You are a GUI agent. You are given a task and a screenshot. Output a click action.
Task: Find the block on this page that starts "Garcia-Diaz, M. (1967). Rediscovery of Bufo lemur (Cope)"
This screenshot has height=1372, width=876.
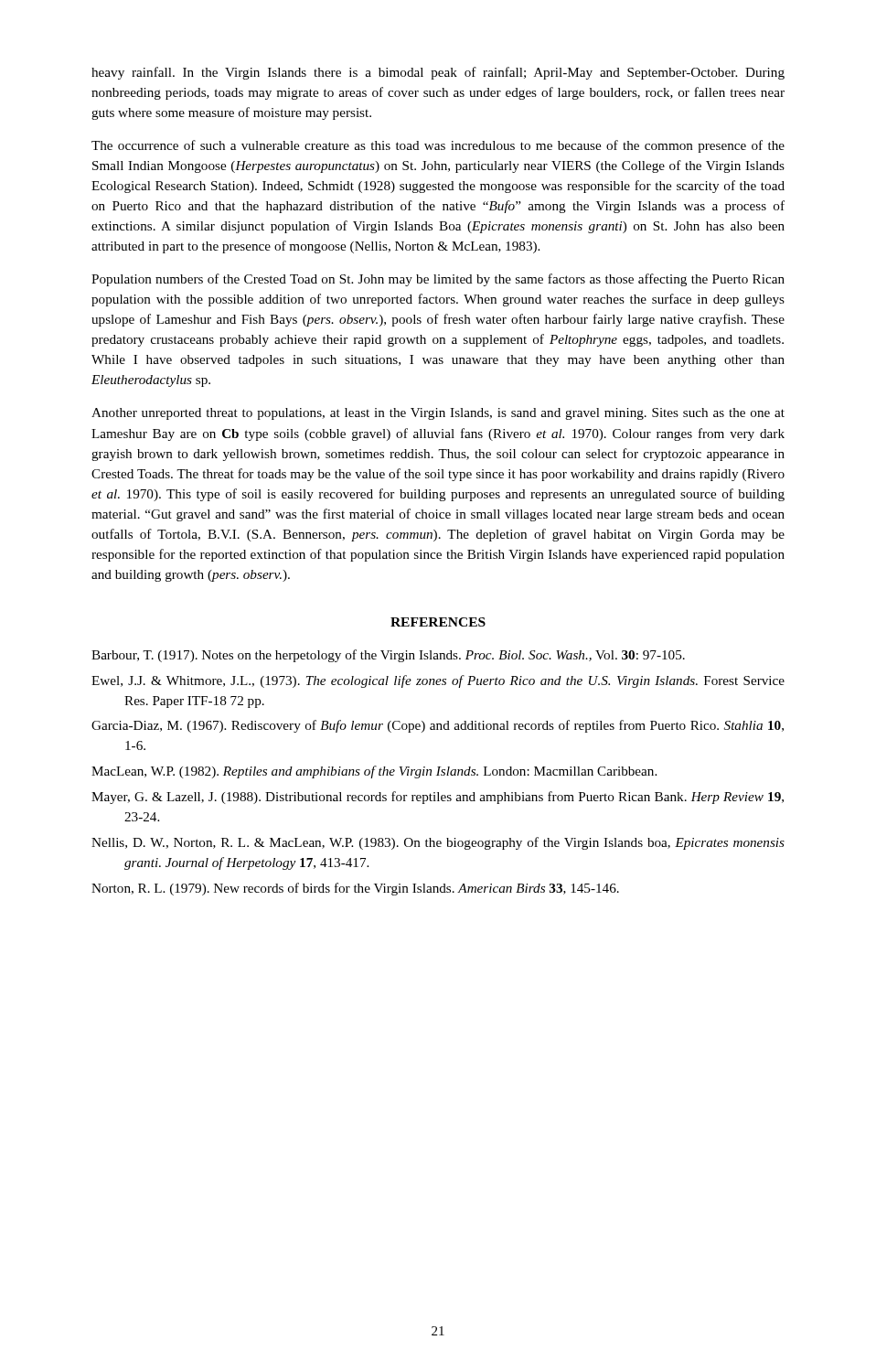pyautogui.click(x=438, y=736)
